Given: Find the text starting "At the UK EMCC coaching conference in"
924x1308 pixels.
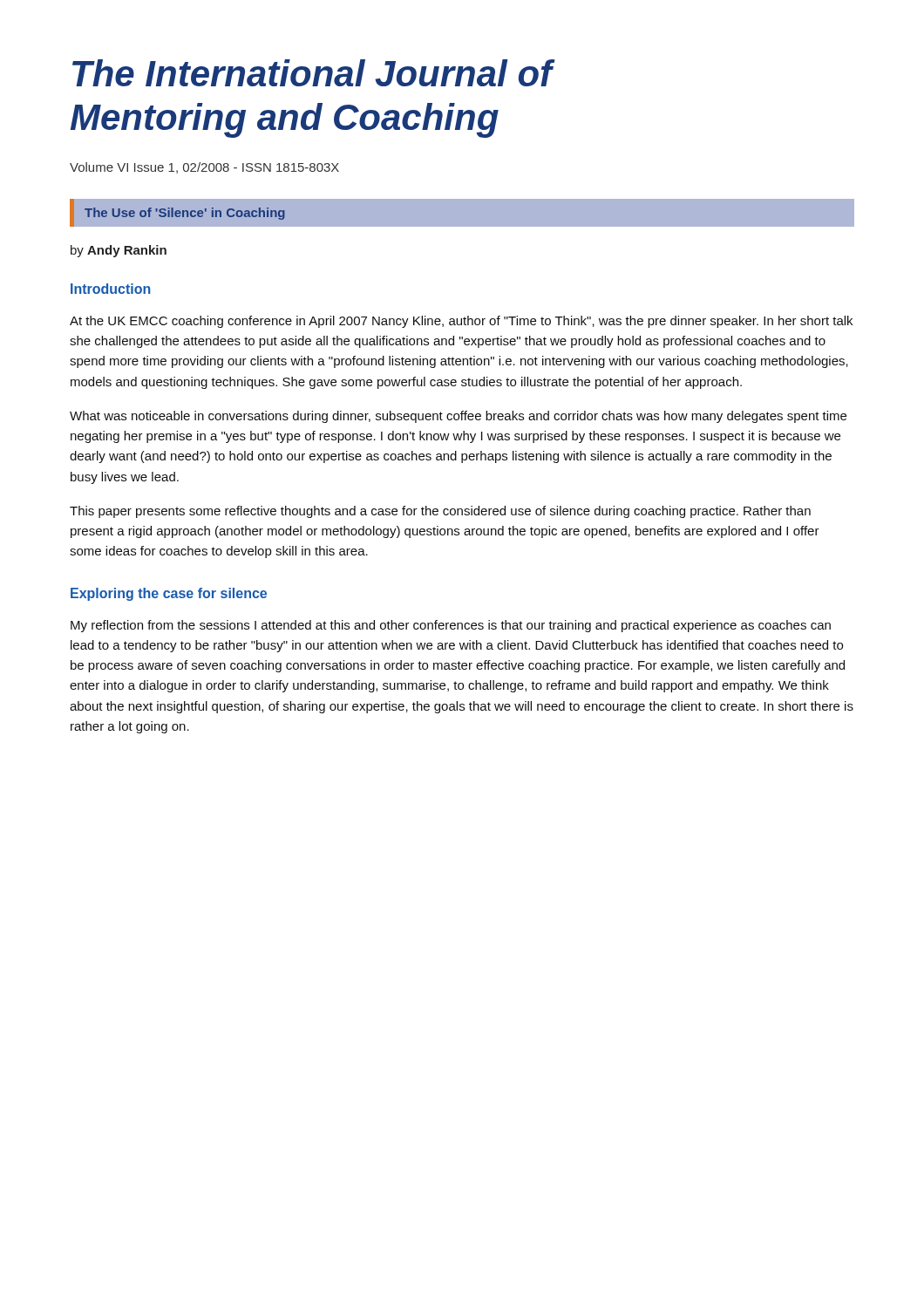Looking at the screenshot, I should coord(462,351).
